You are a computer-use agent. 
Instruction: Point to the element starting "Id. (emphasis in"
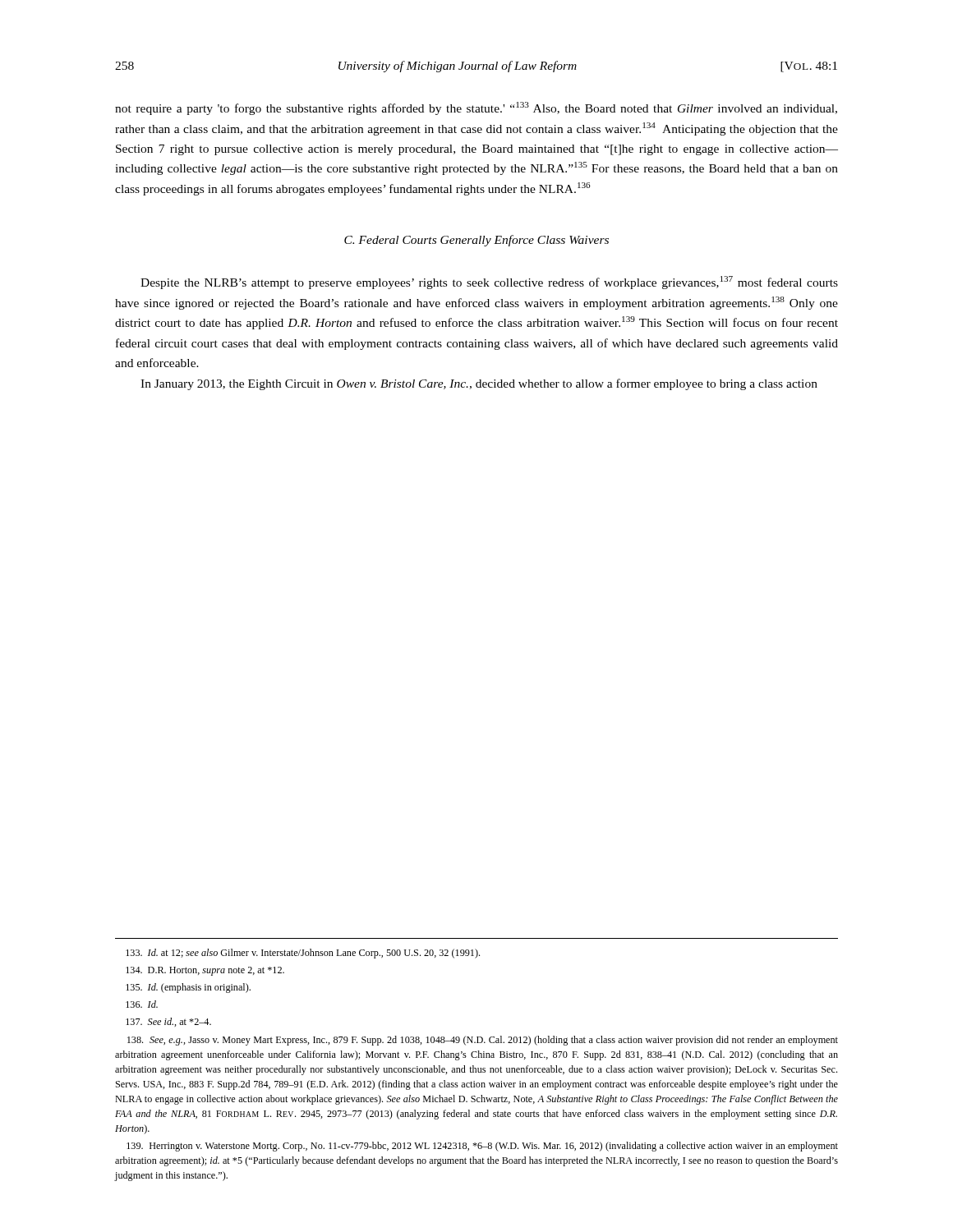point(183,988)
